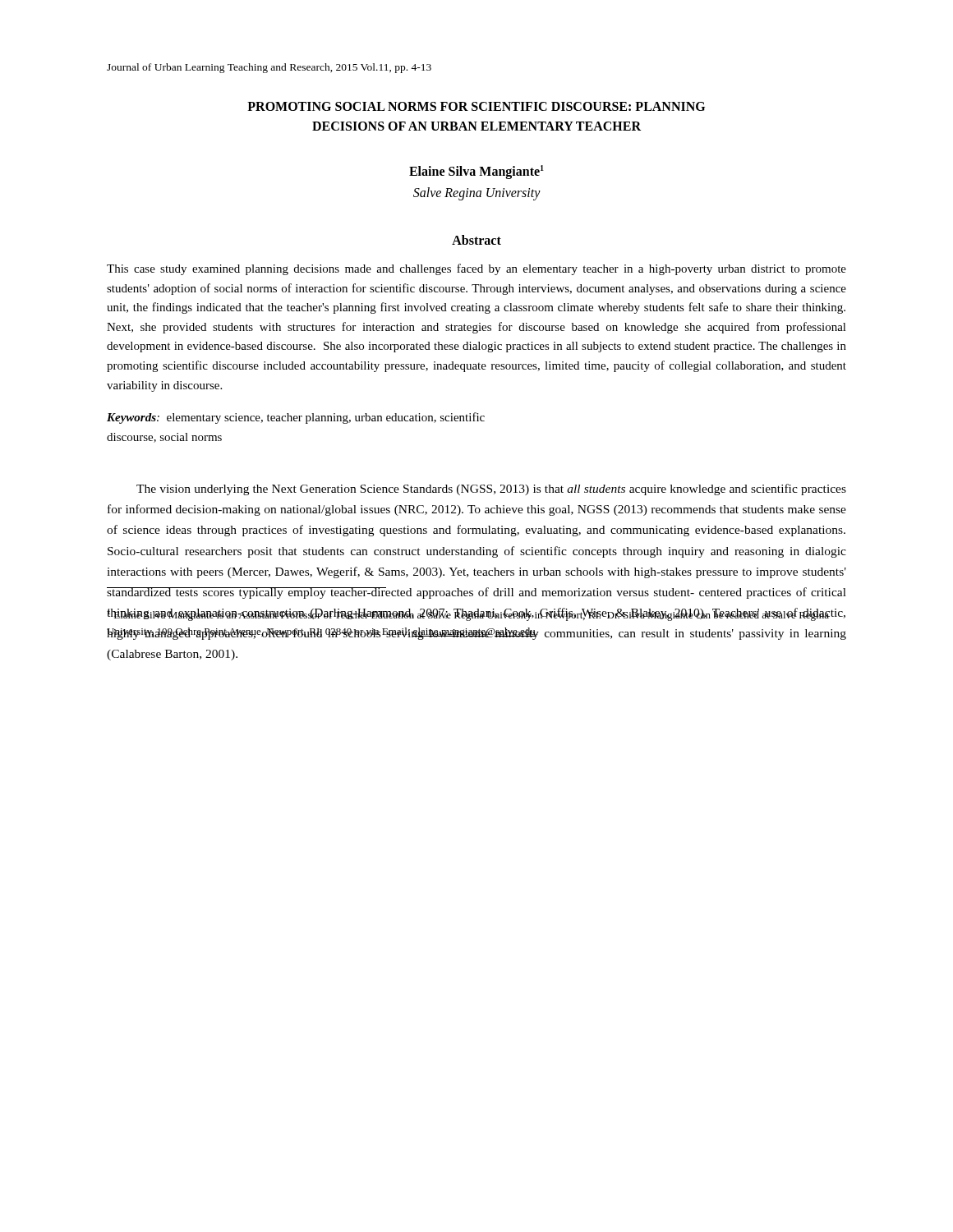The width and height of the screenshot is (953, 1232).
Task: Where does it say "Elaine Silva Mangiante1 Salve Regina University"?
Action: (476, 181)
